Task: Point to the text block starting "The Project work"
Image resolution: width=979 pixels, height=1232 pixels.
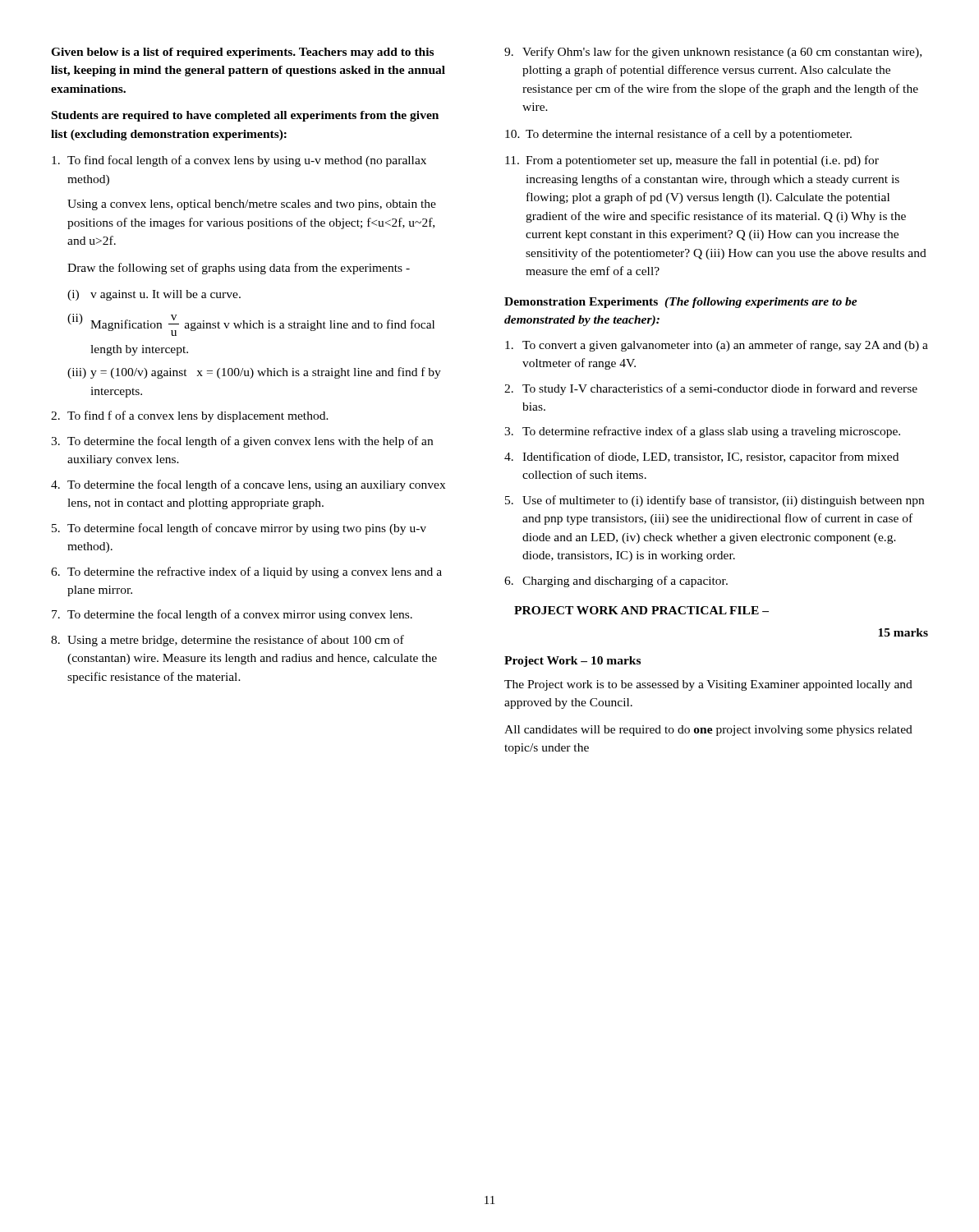Action: (708, 693)
